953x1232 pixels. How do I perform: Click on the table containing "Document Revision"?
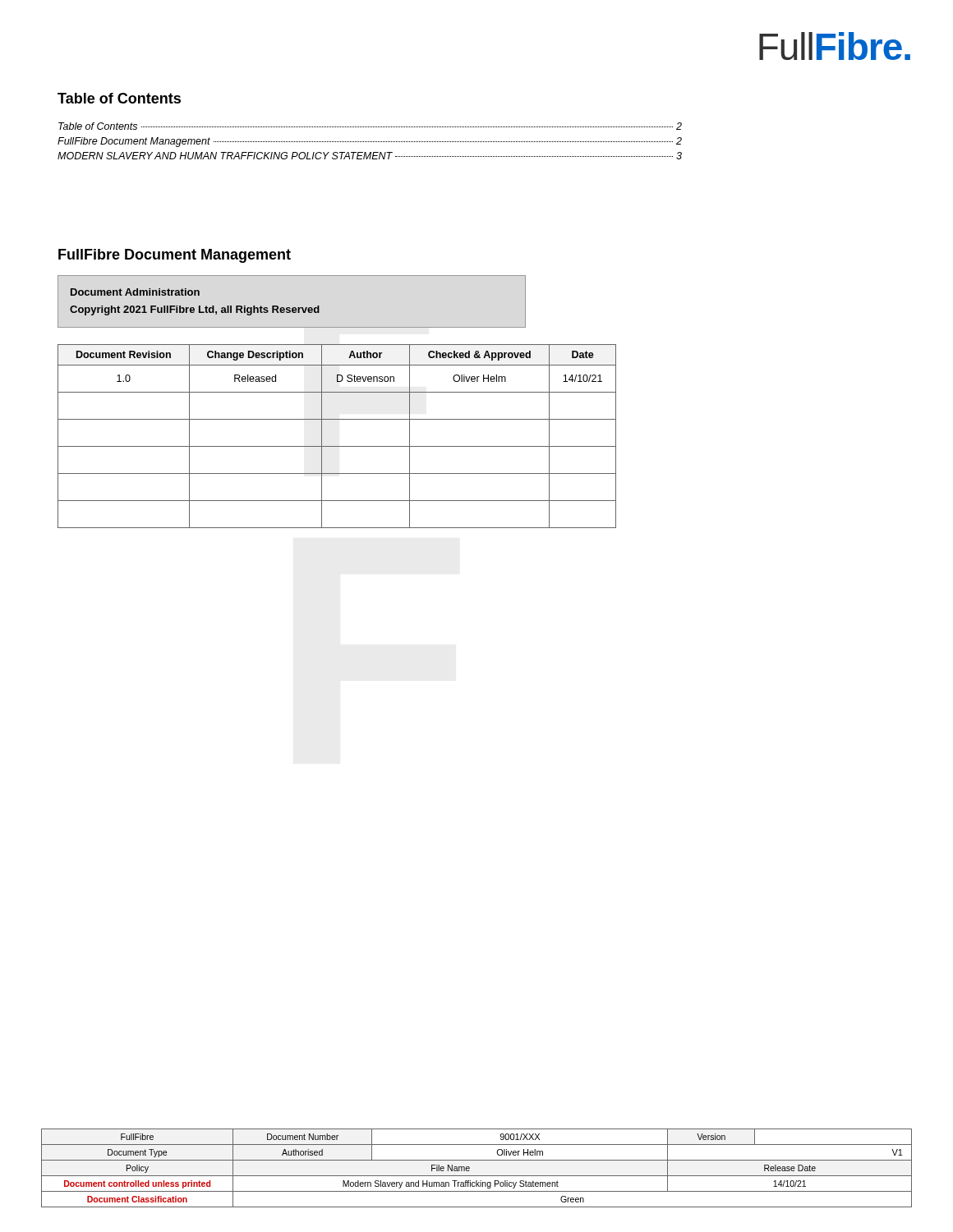click(x=370, y=436)
